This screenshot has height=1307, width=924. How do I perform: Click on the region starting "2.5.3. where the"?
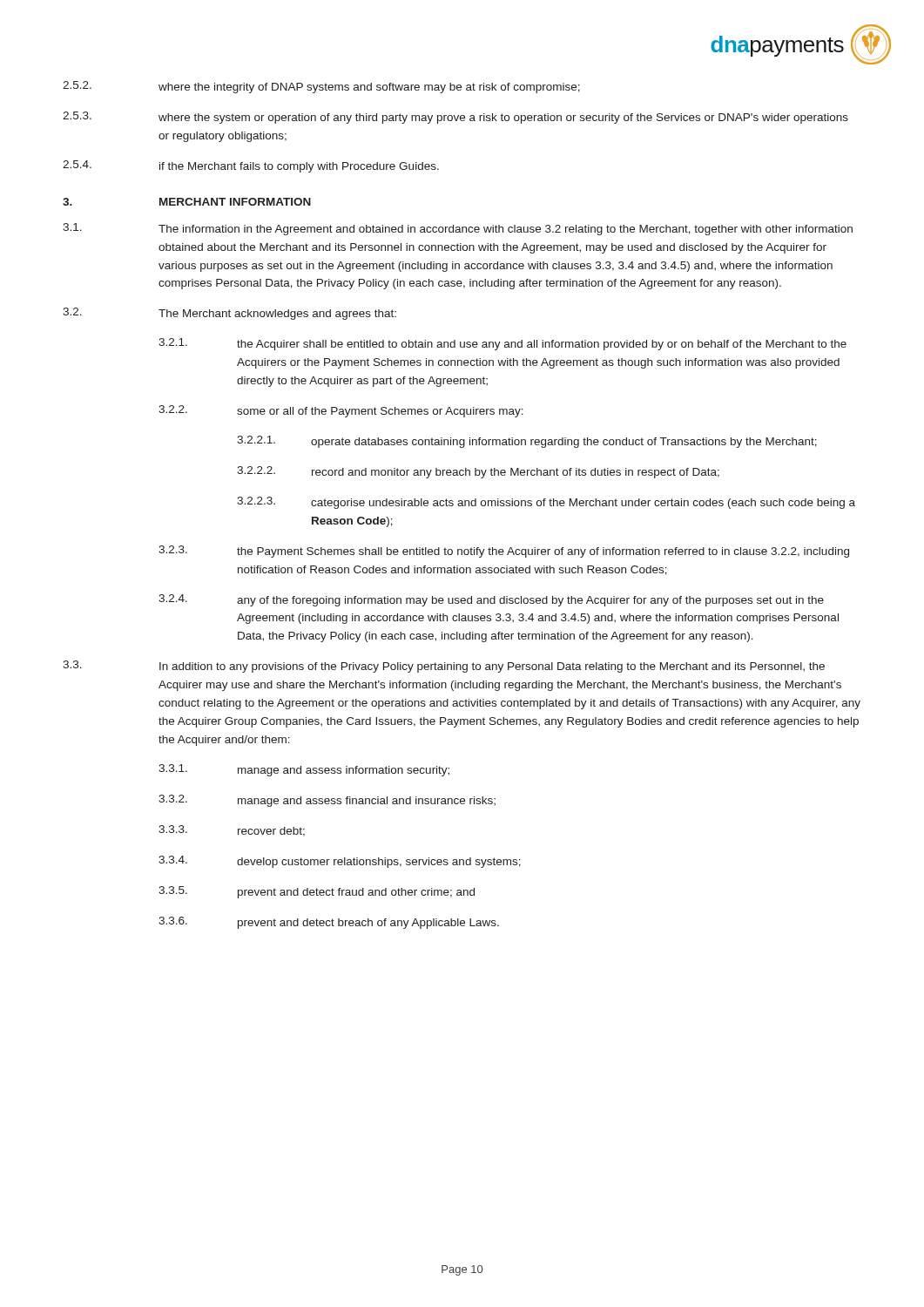[x=462, y=127]
